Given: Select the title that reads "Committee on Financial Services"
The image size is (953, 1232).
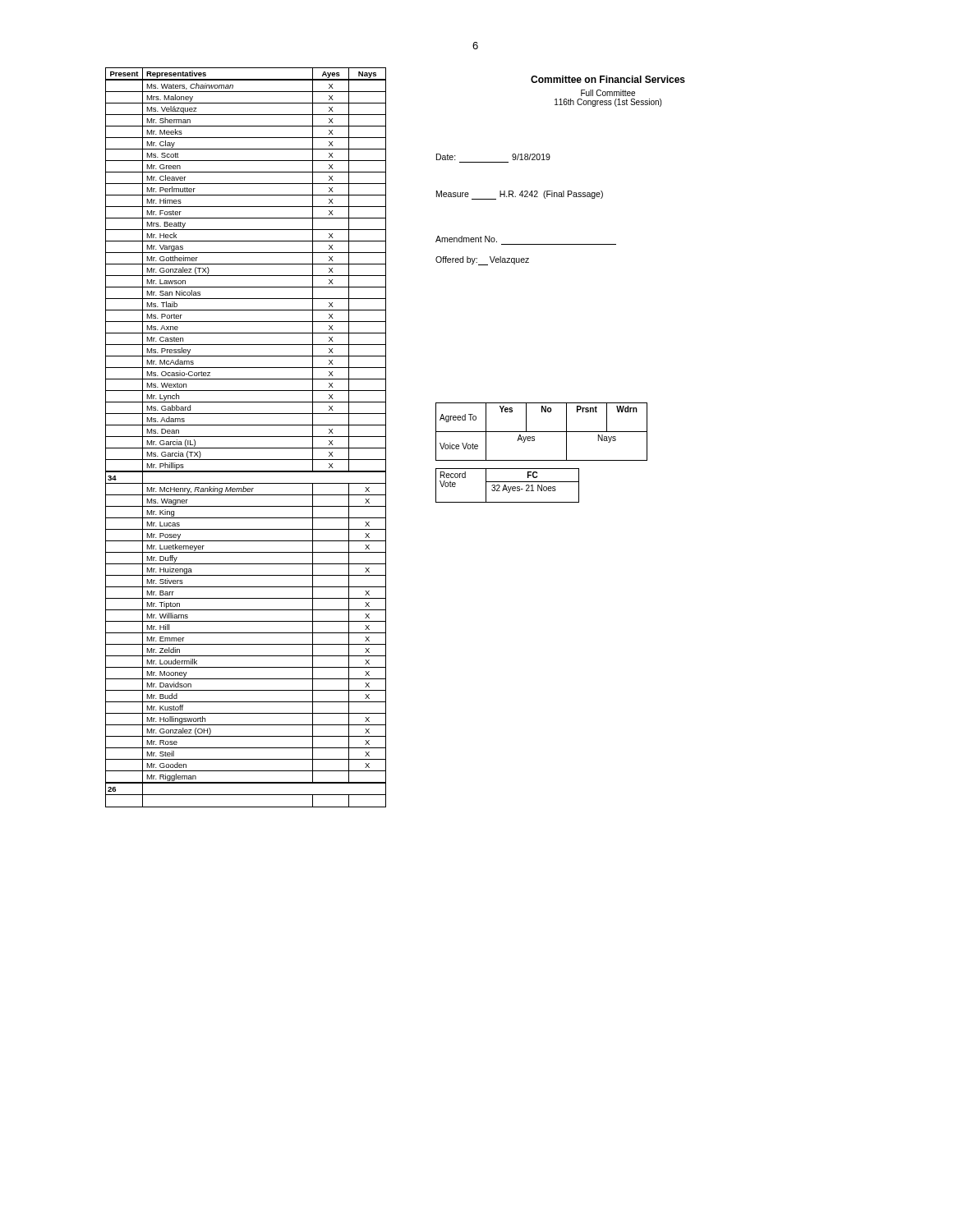Looking at the screenshot, I should (x=608, y=80).
